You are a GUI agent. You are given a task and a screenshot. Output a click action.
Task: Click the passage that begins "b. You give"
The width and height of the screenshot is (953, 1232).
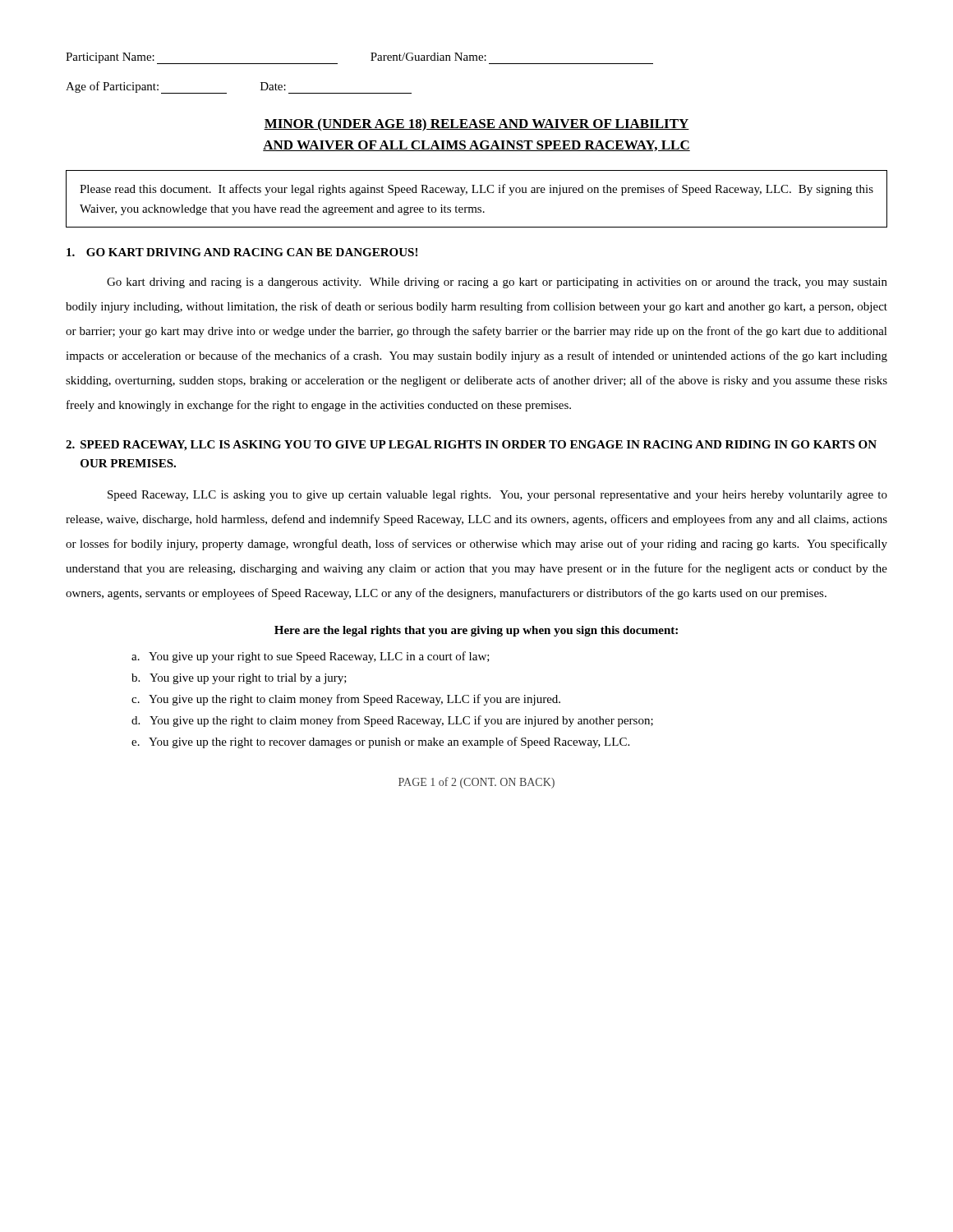239,678
